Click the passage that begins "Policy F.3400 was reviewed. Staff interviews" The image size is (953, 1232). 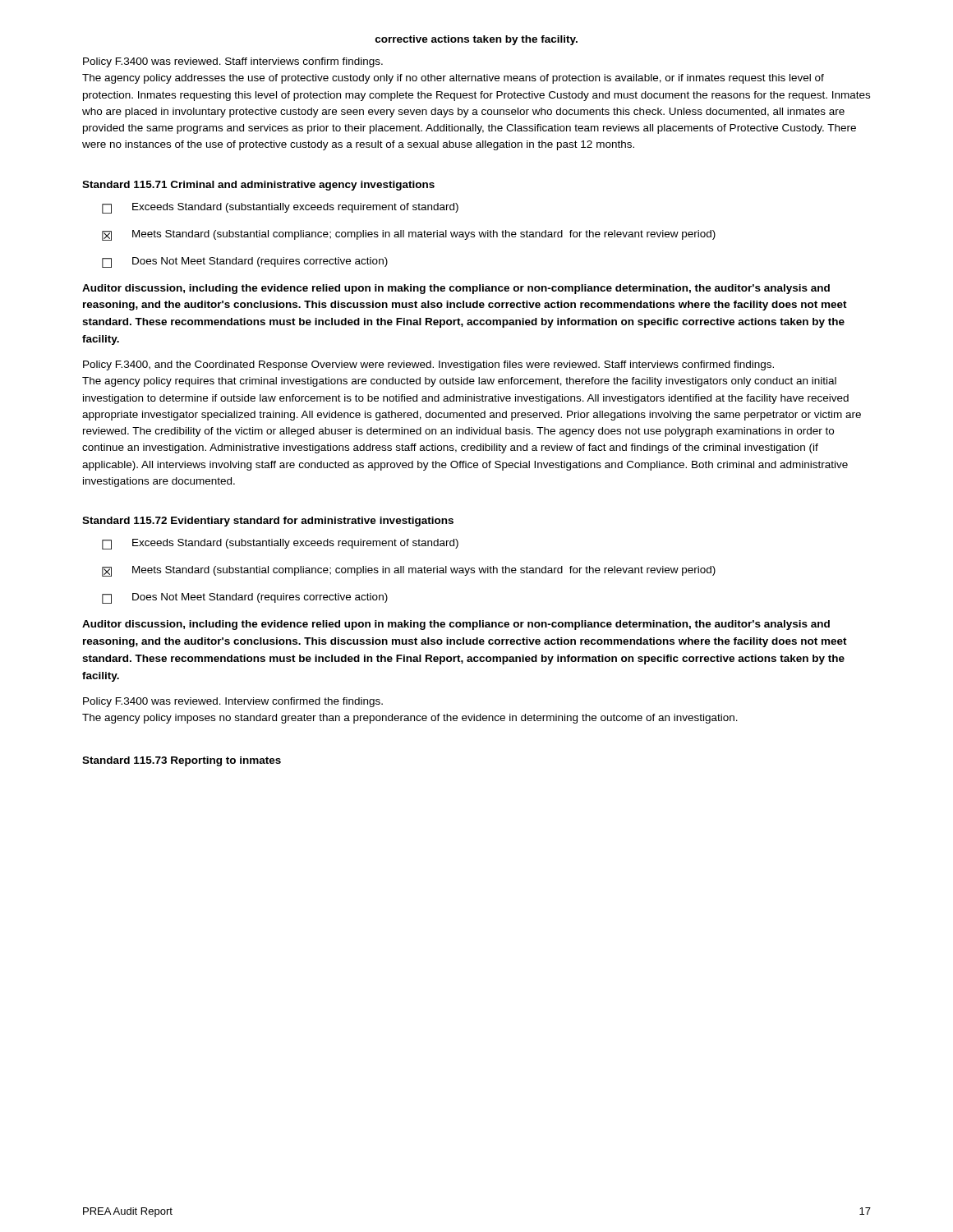coord(476,103)
